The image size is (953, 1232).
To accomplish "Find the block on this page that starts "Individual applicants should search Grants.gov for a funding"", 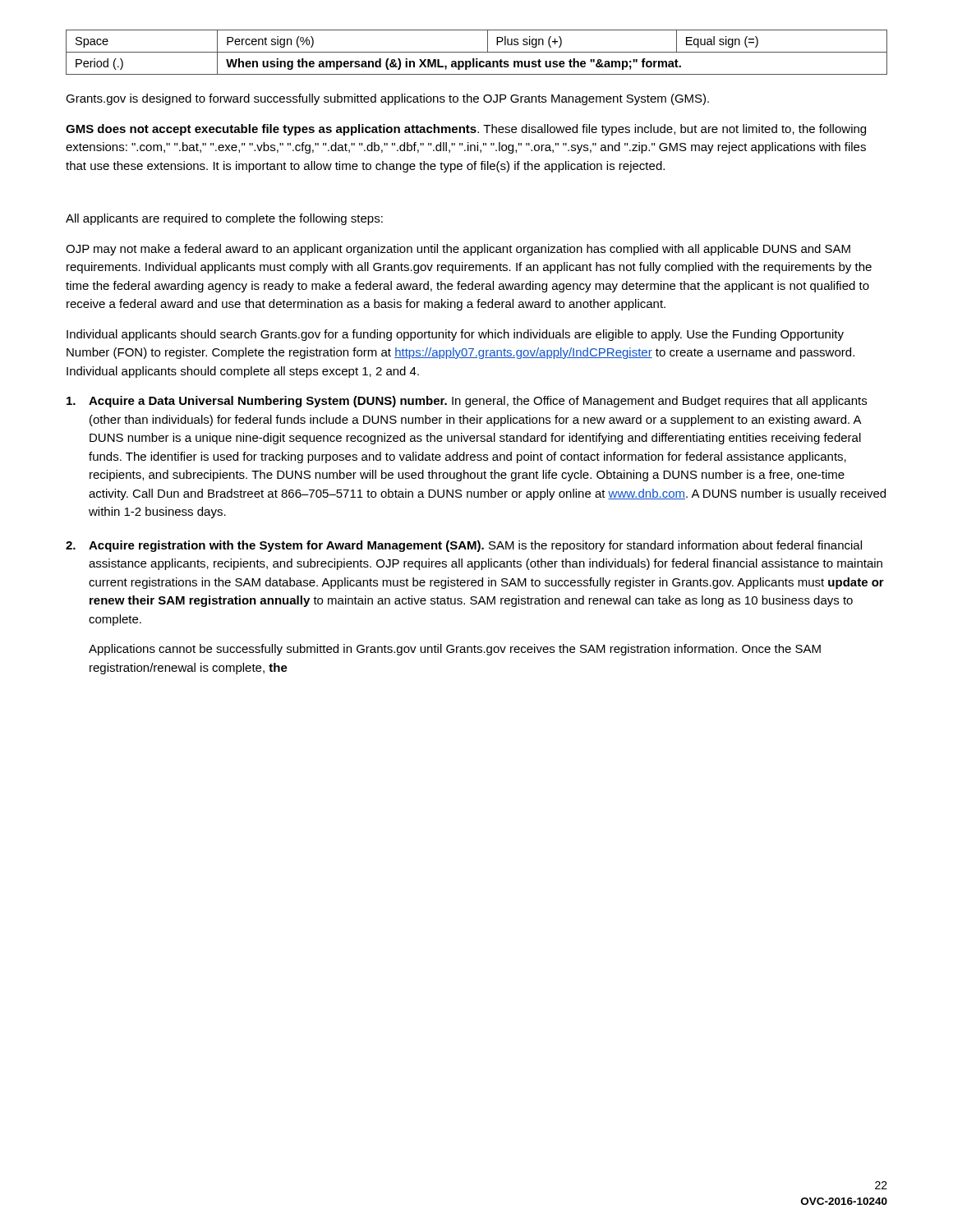I will [461, 352].
